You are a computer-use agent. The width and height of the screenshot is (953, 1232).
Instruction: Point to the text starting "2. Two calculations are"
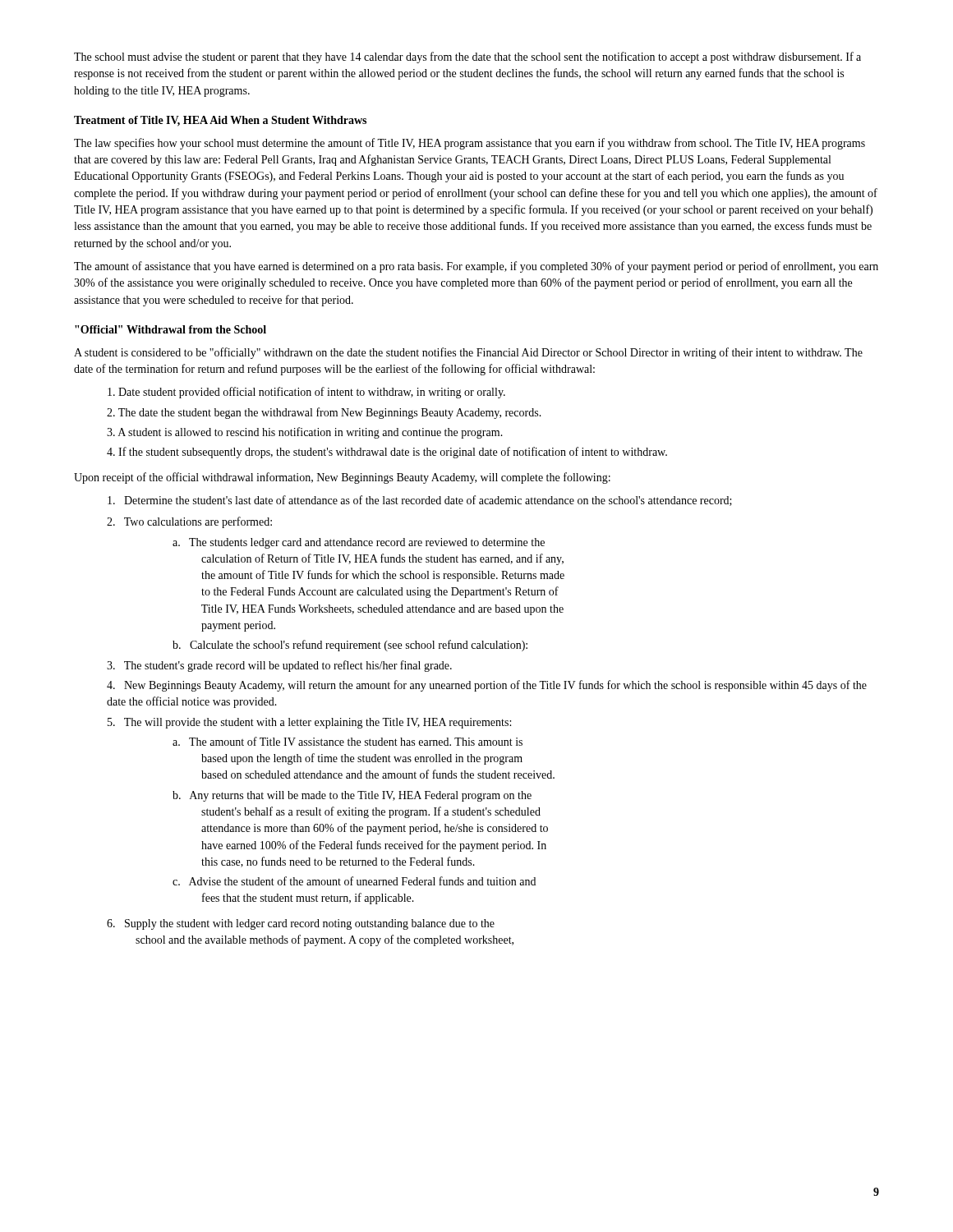pos(190,522)
